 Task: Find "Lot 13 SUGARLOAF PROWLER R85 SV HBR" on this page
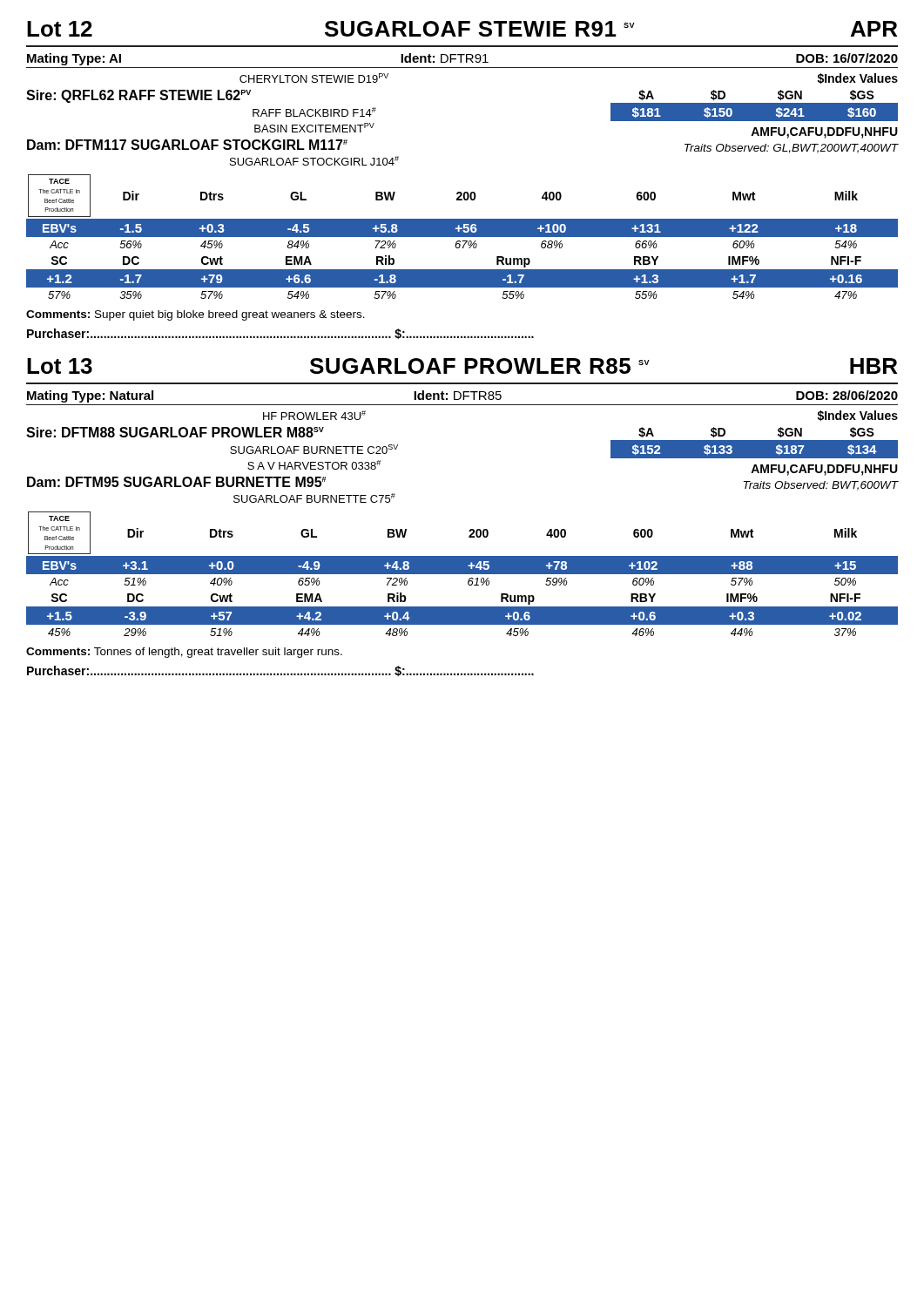462,367
